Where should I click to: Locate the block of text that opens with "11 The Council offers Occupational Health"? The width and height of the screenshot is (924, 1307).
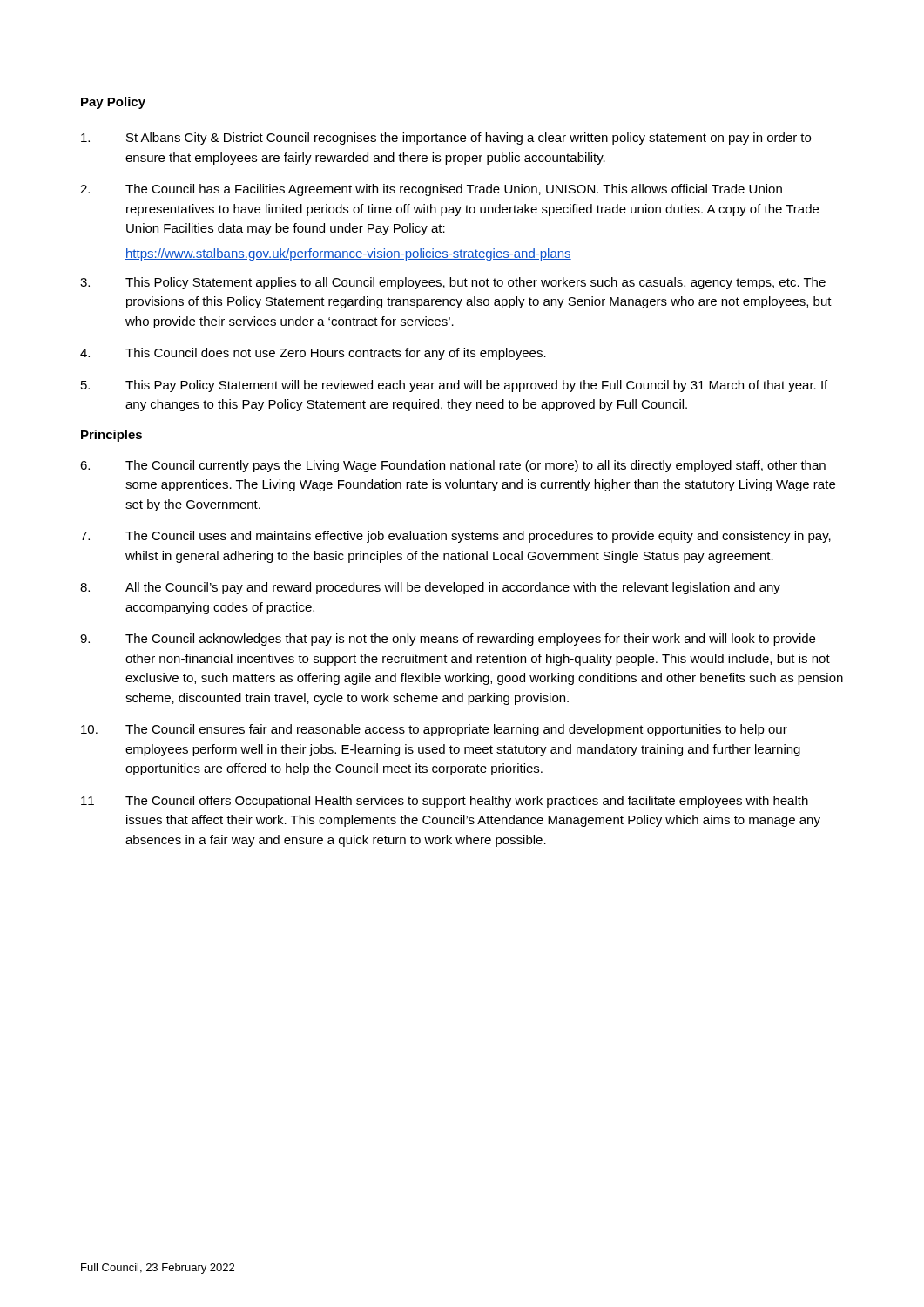pos(462,820)
